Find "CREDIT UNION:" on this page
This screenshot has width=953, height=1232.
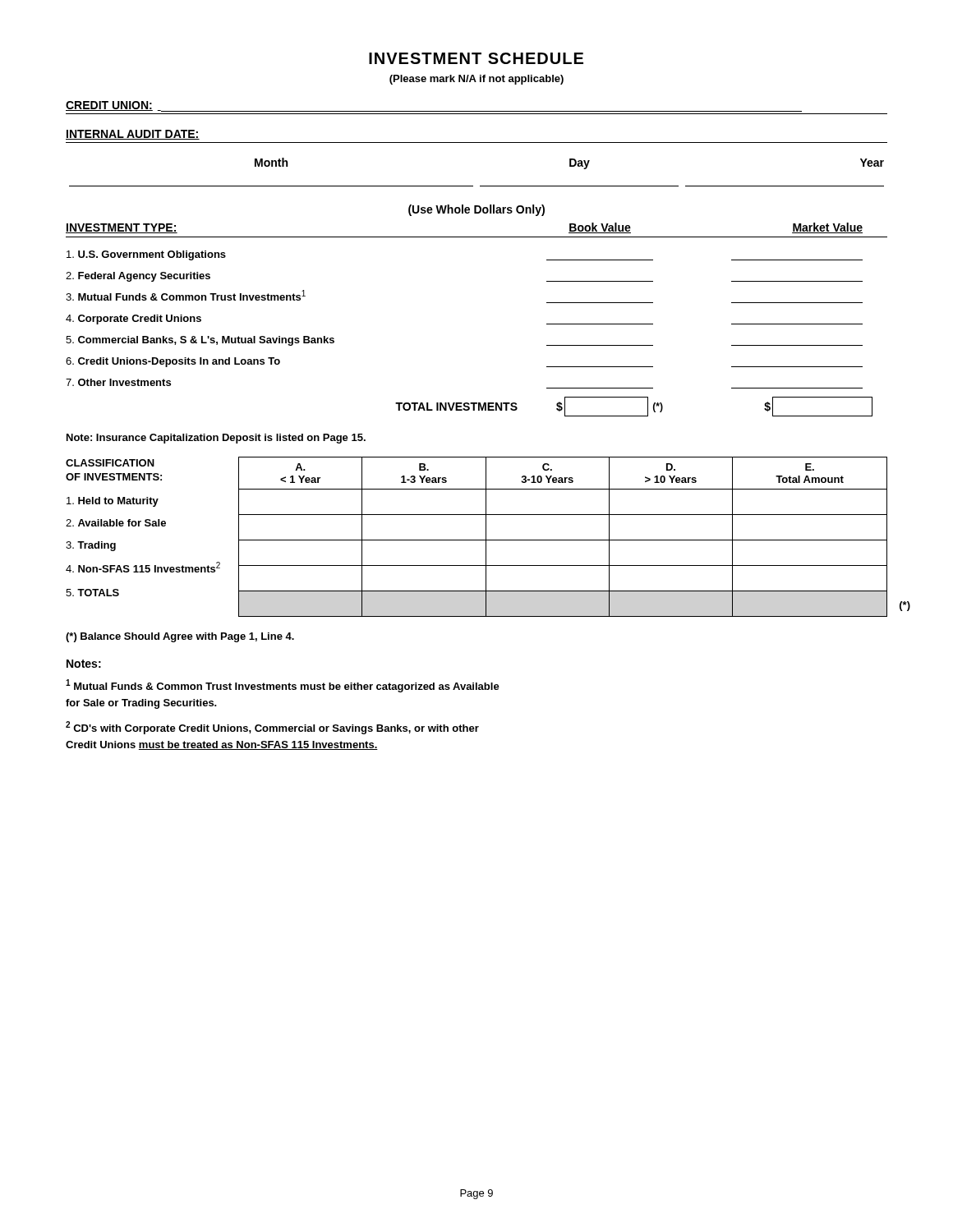[434, 105]
